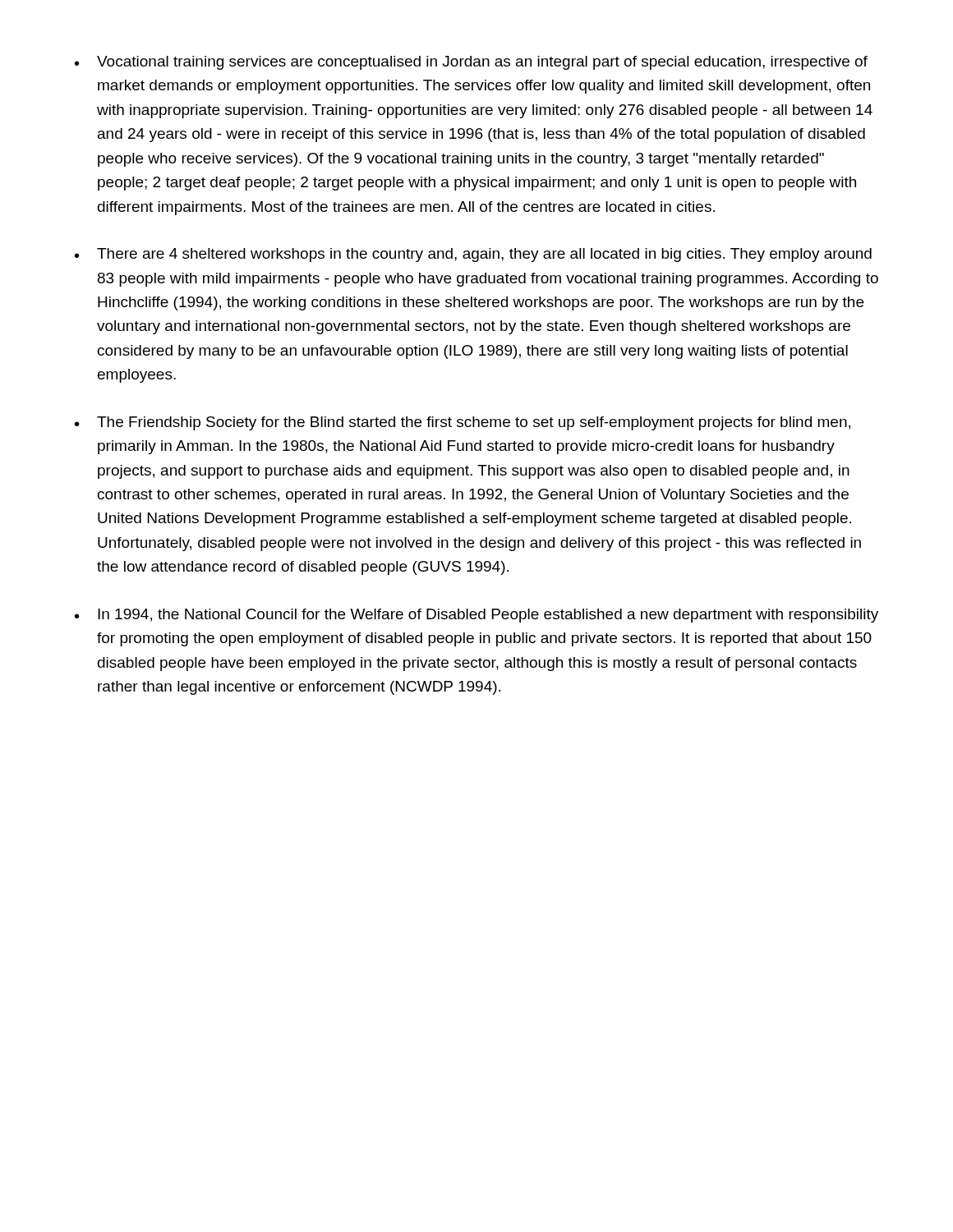The image size is (953, 1232).
Task: Navigate to the text block starting "In 1994, the National"
Action: coord(476,650)
